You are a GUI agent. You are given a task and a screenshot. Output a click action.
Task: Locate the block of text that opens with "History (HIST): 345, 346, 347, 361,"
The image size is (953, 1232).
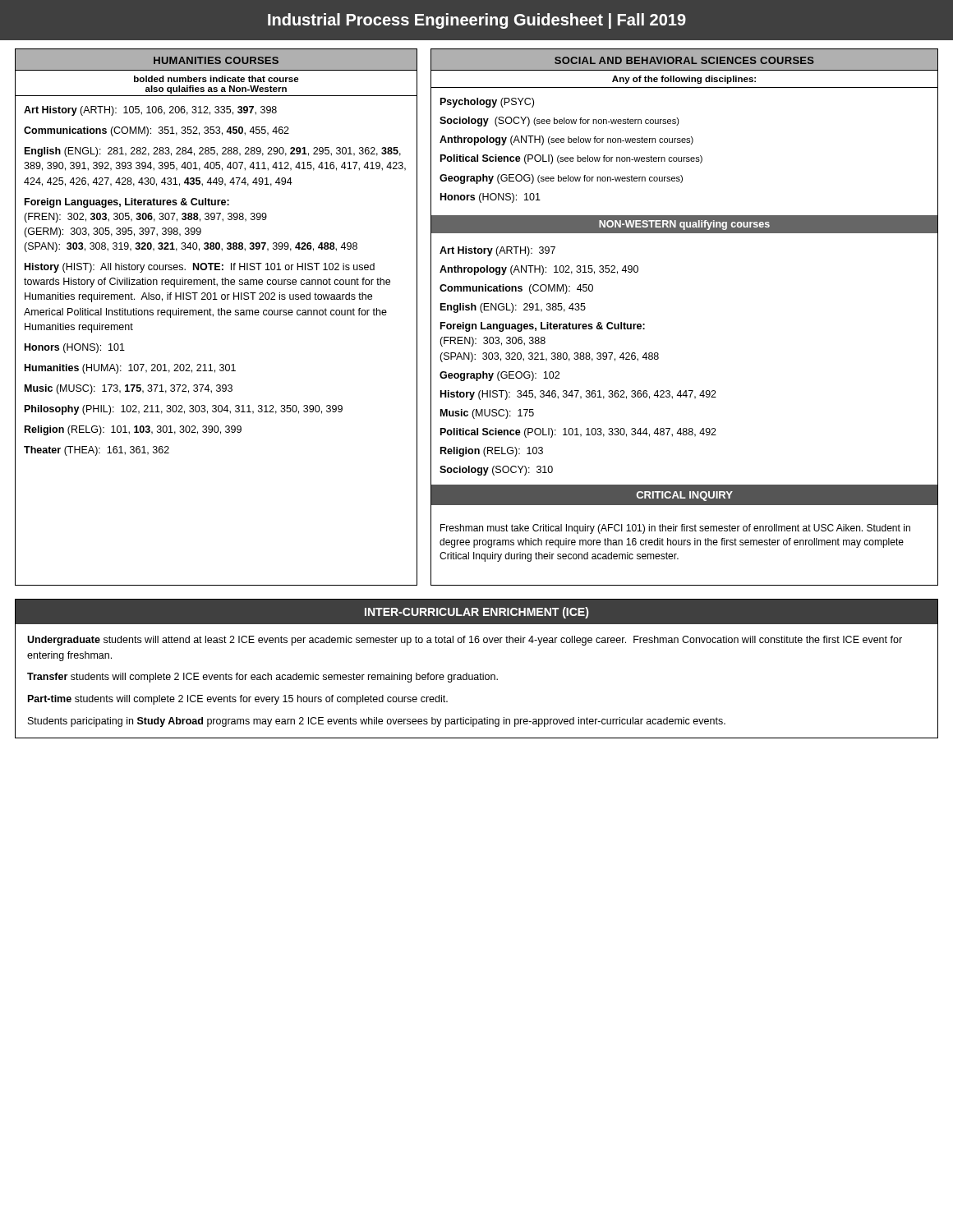tap(578, 394)
